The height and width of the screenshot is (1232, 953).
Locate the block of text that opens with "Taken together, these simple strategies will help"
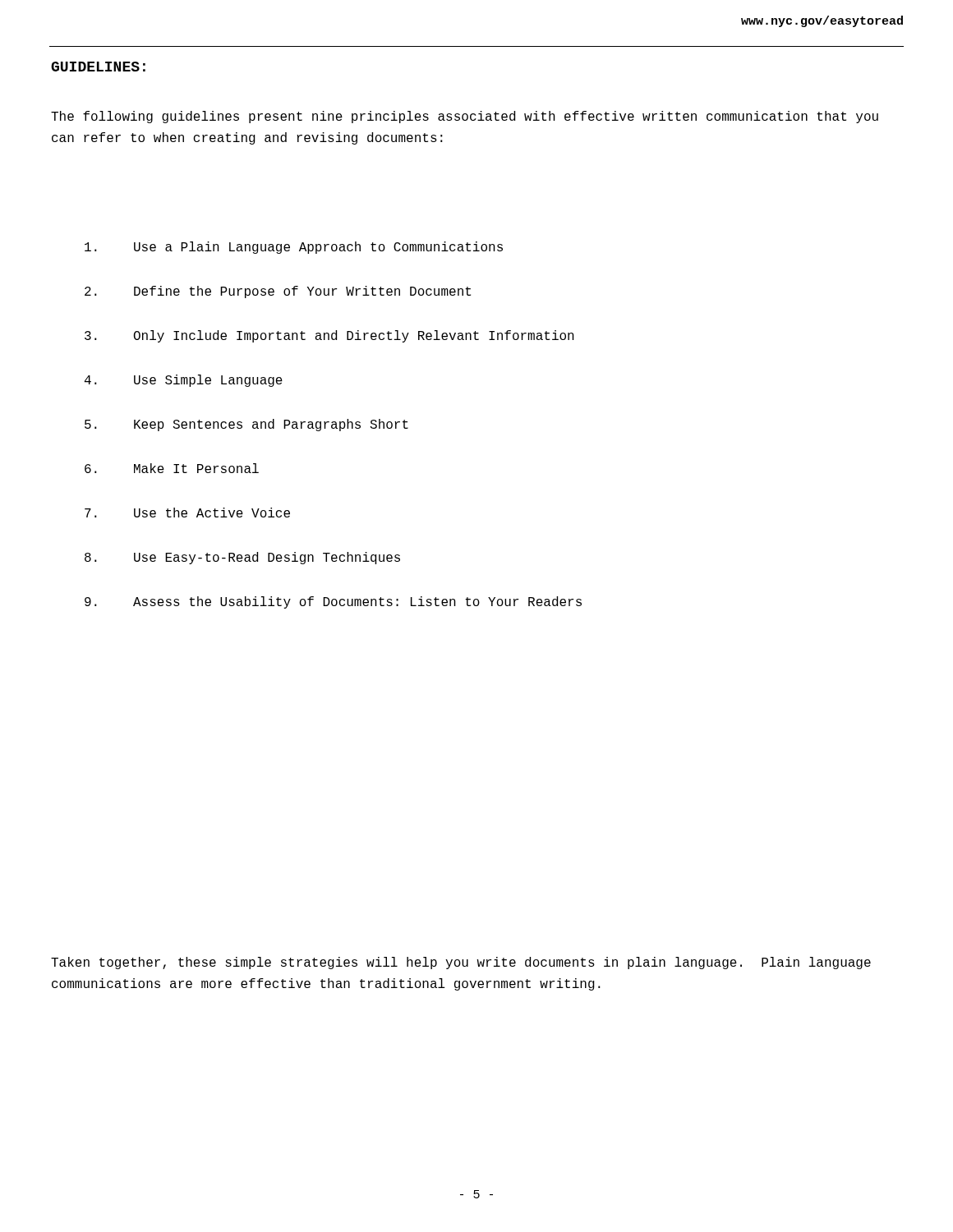point(461,974)
